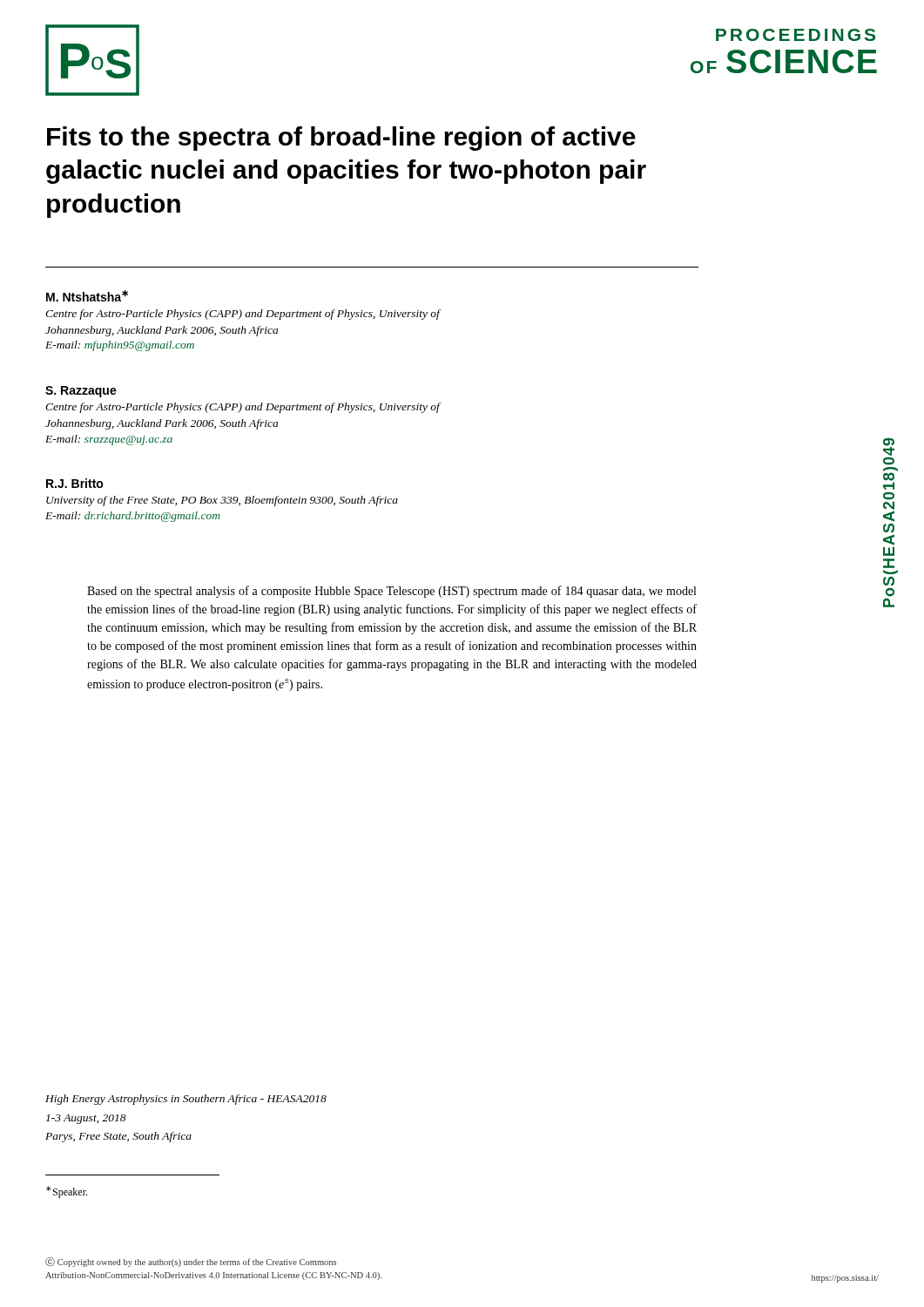Locate a logo

coord(92,62)
